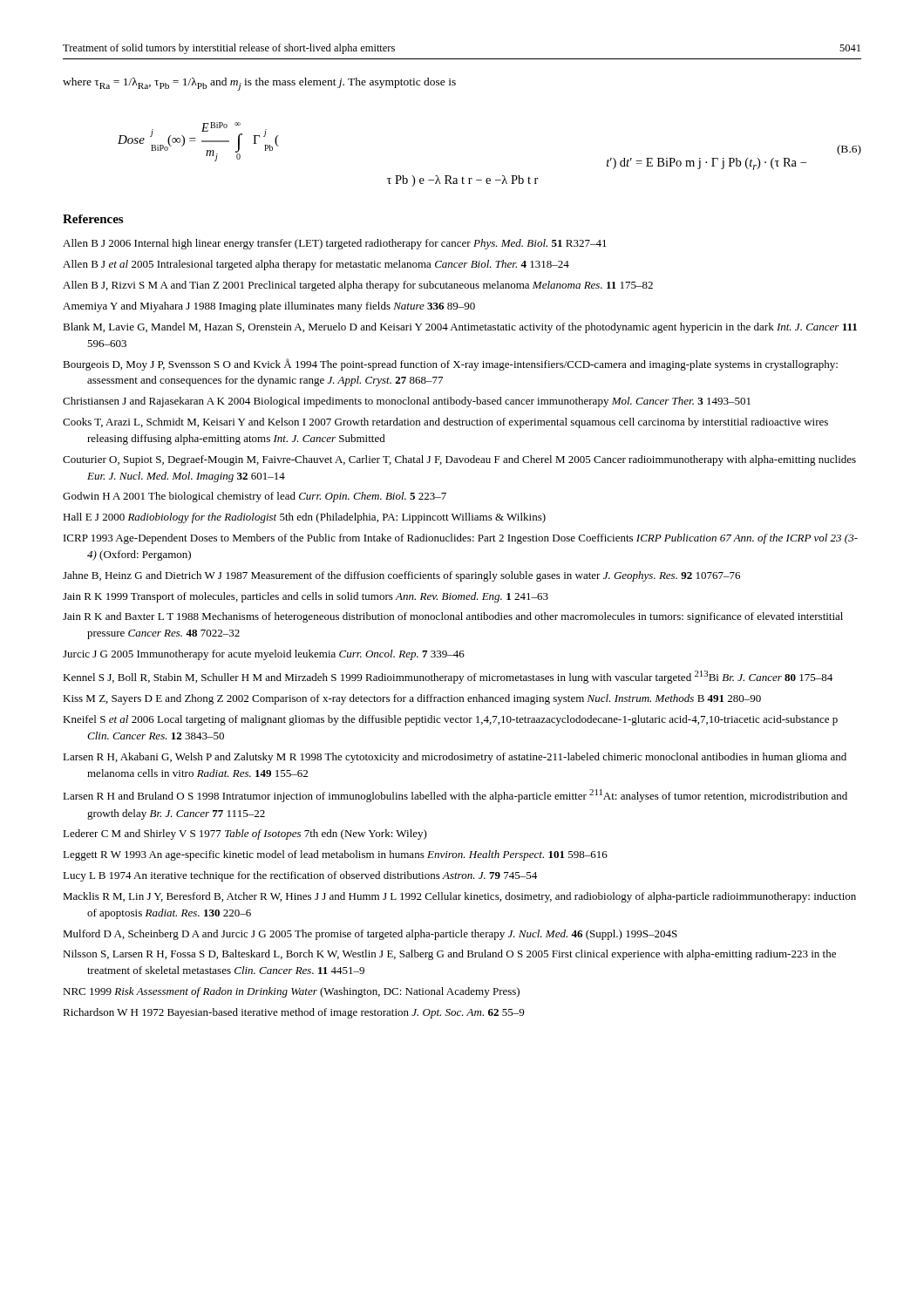
Task: Select the text starting "Godwin H A 2001 The biological"
Action: (255, 496)
